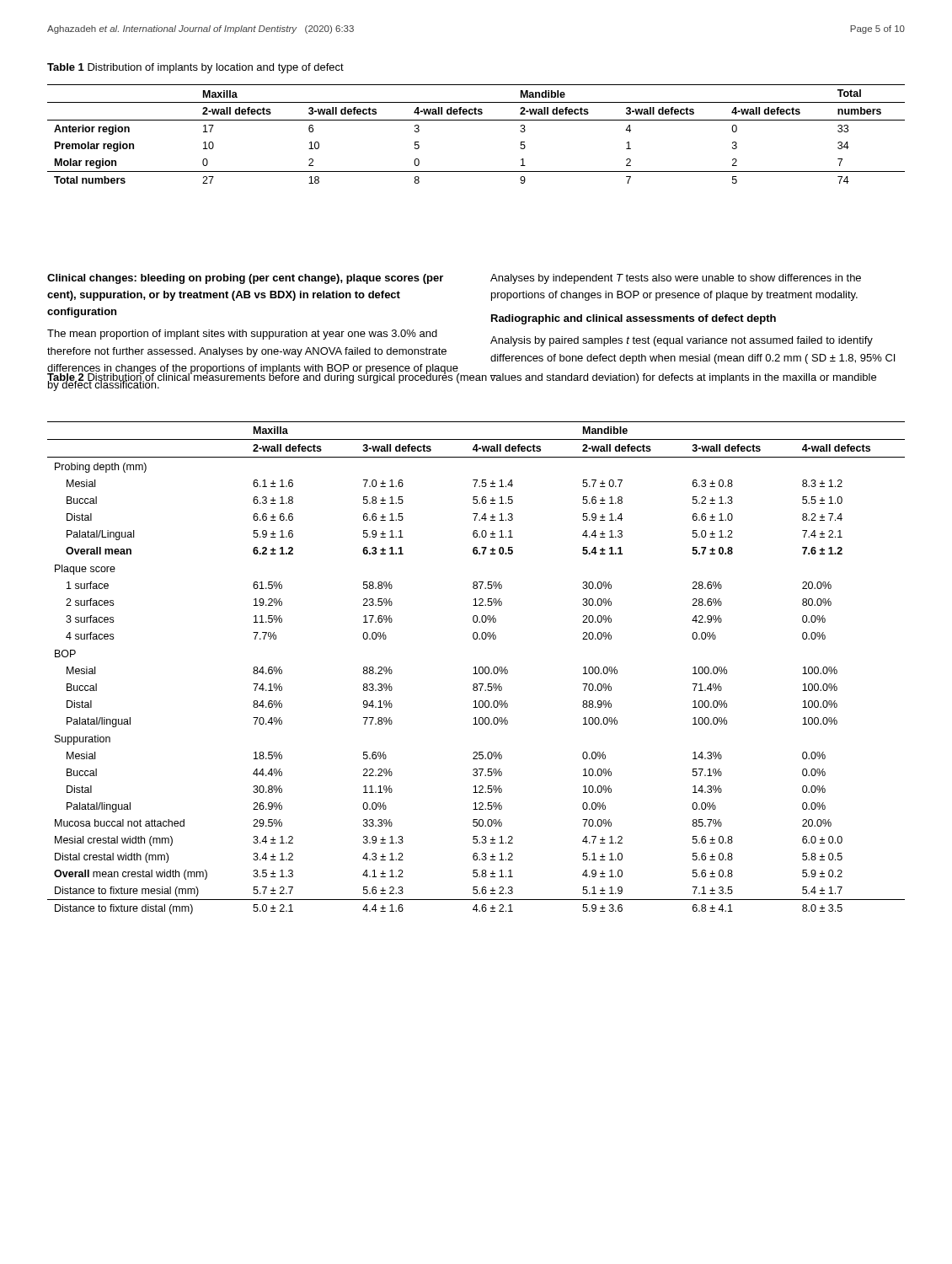Screen dimensions: 1264x952
Task: Click on the table containing "Molar region"
Action: [476, 137]
